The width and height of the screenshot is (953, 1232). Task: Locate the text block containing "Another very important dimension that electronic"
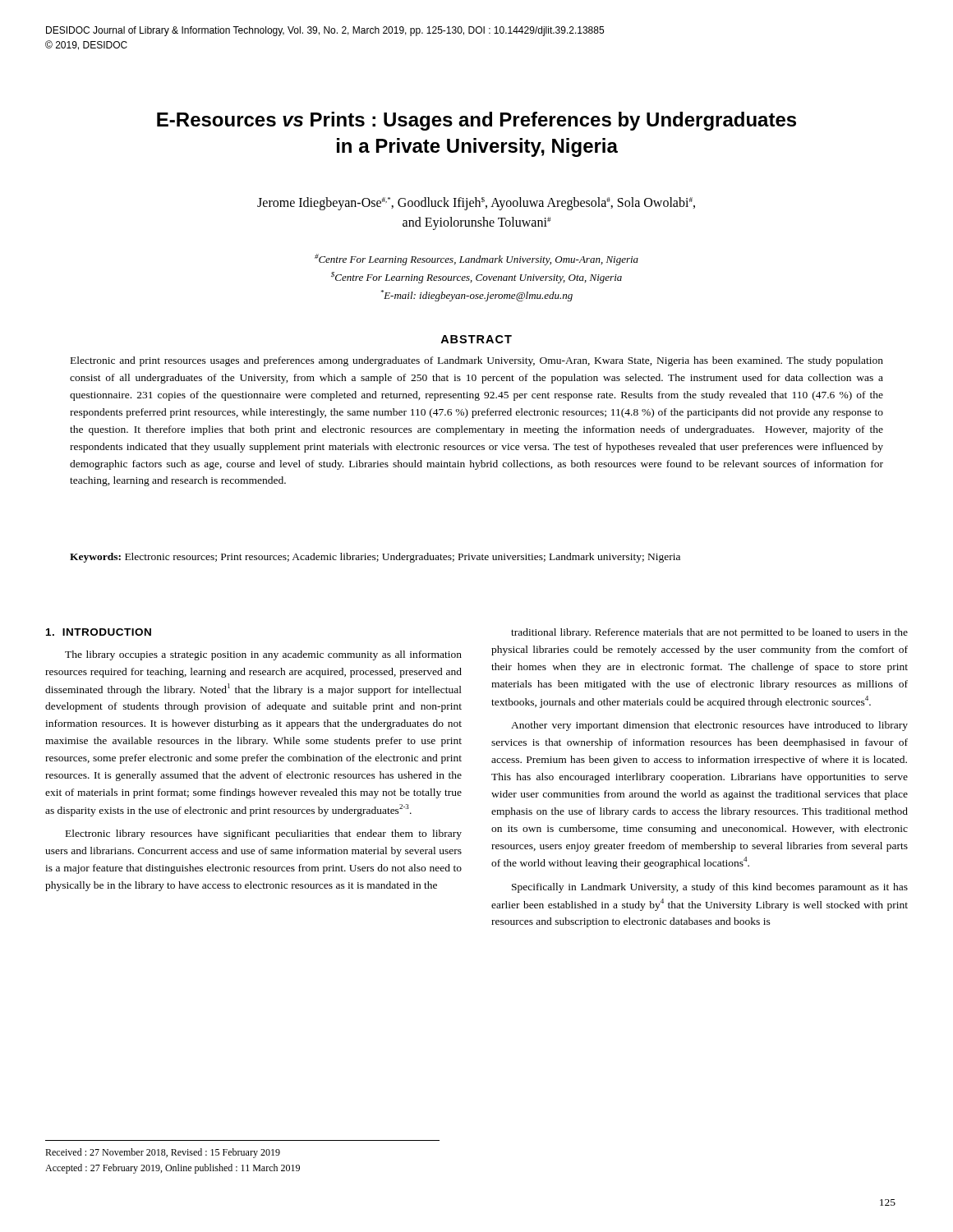click(700, 794)
